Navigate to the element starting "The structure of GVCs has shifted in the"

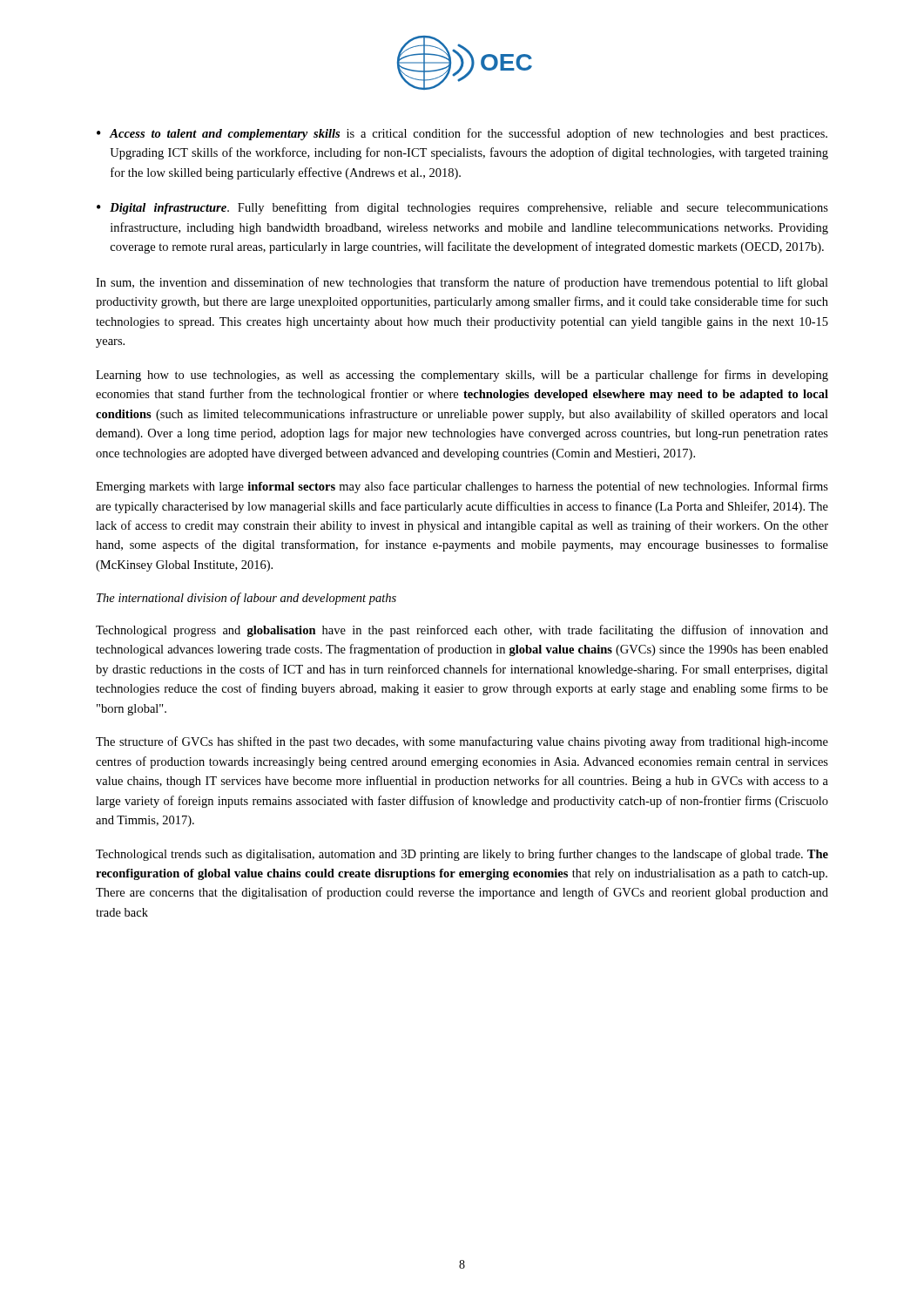462,781
